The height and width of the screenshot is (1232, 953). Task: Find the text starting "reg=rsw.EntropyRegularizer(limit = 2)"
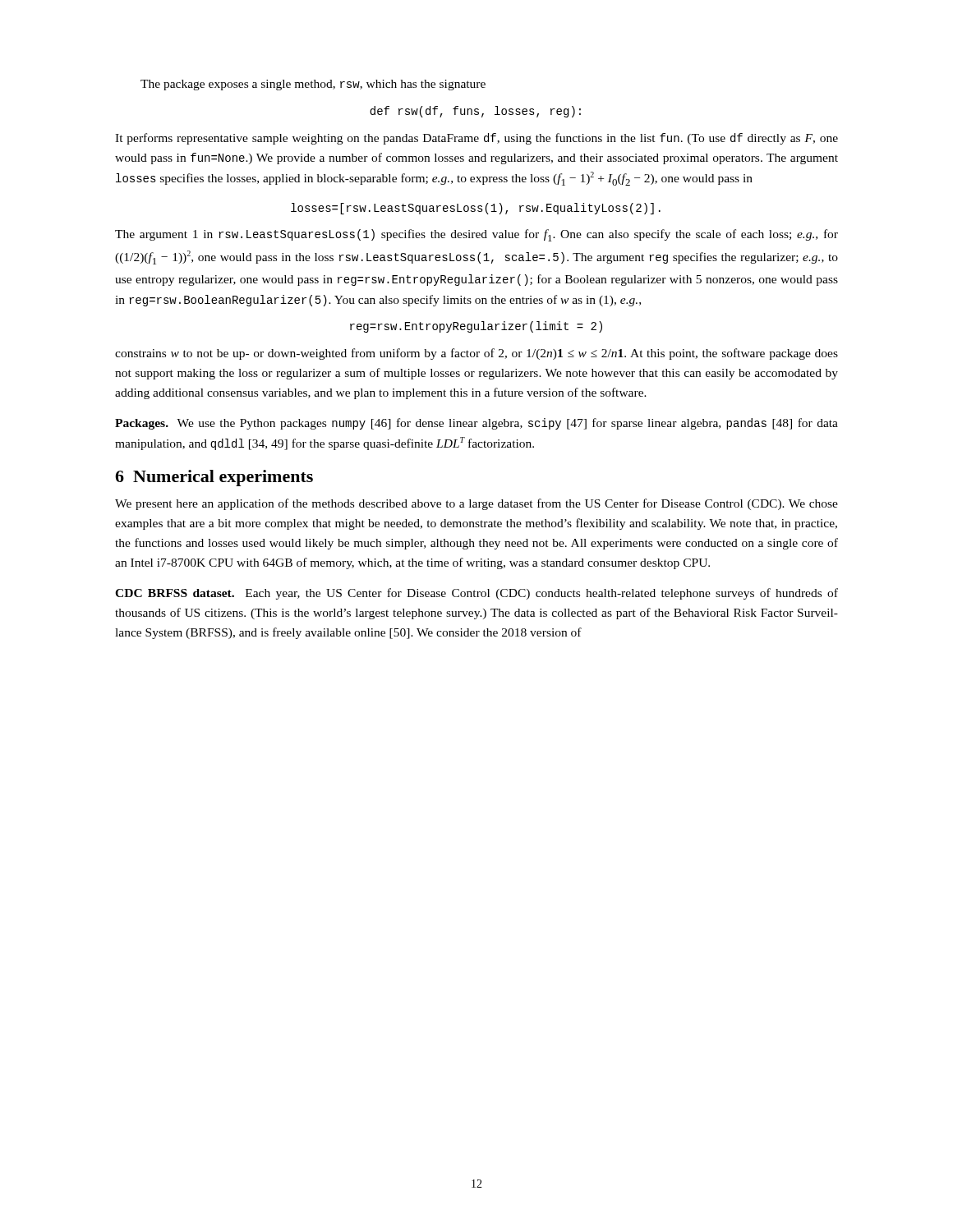tap(476, 327)
